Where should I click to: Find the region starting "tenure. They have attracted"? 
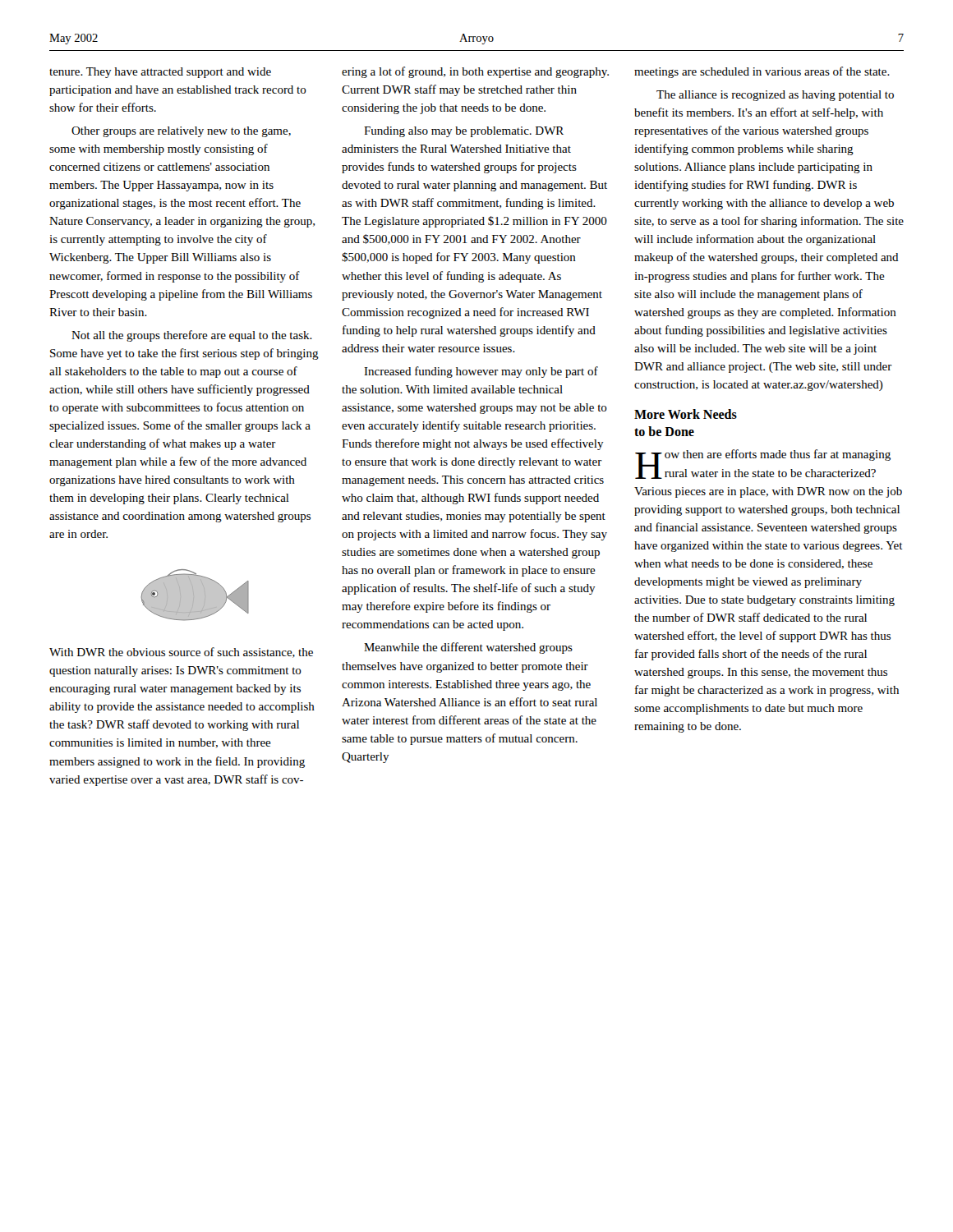[184, 303]
